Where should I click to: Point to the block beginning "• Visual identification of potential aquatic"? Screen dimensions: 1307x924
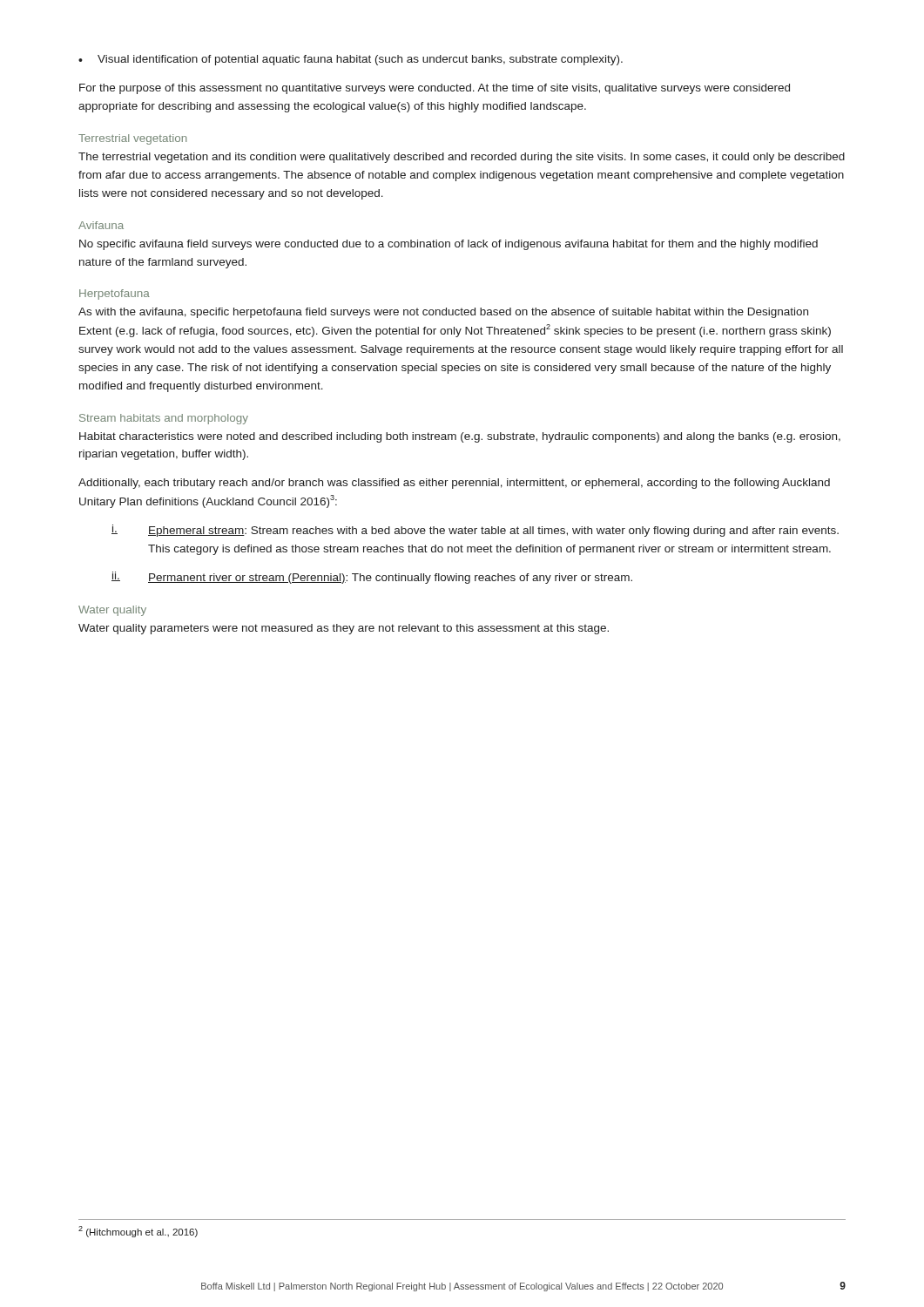point(462,60)
